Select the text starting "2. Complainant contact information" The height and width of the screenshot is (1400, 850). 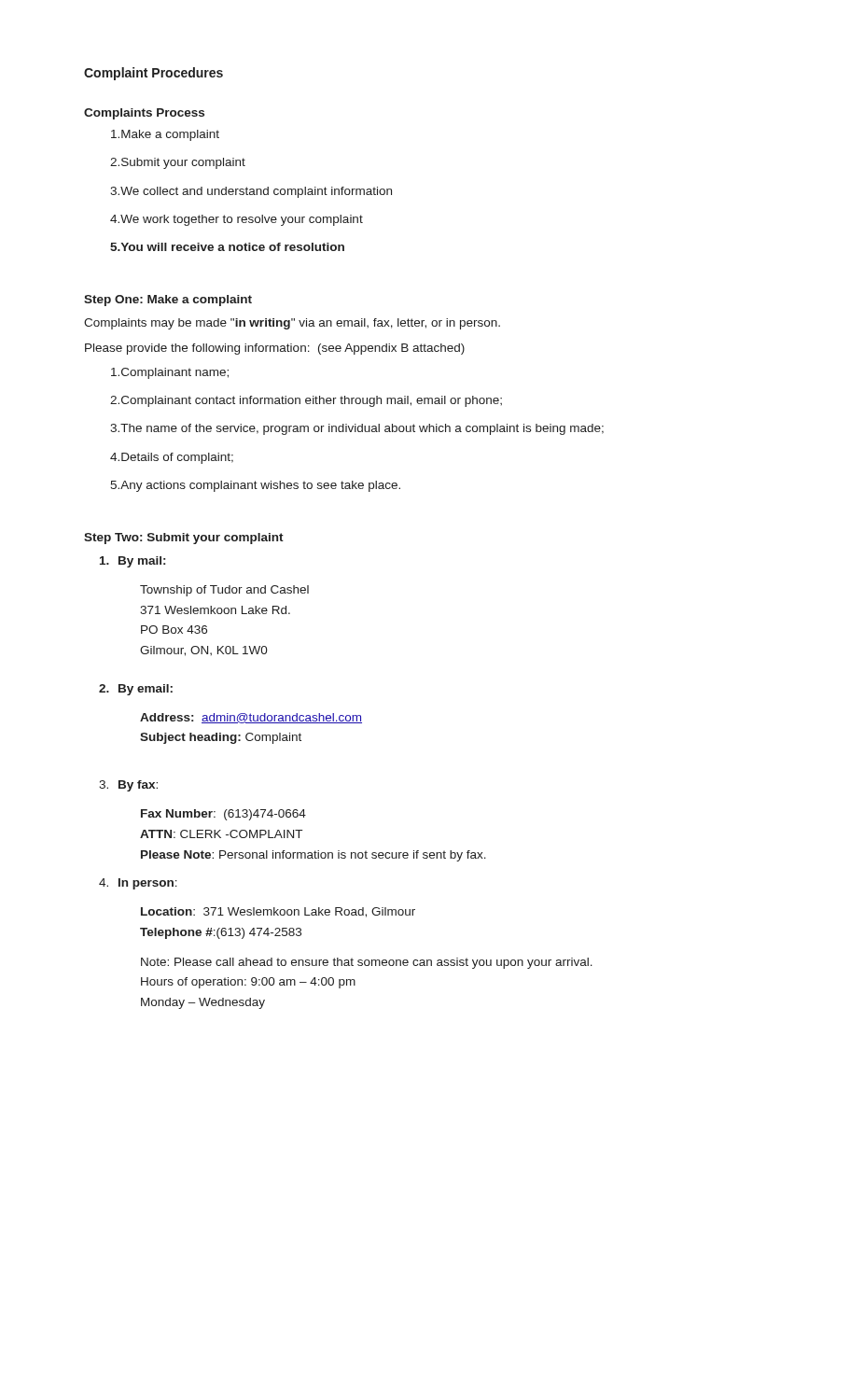coord(425,400)
